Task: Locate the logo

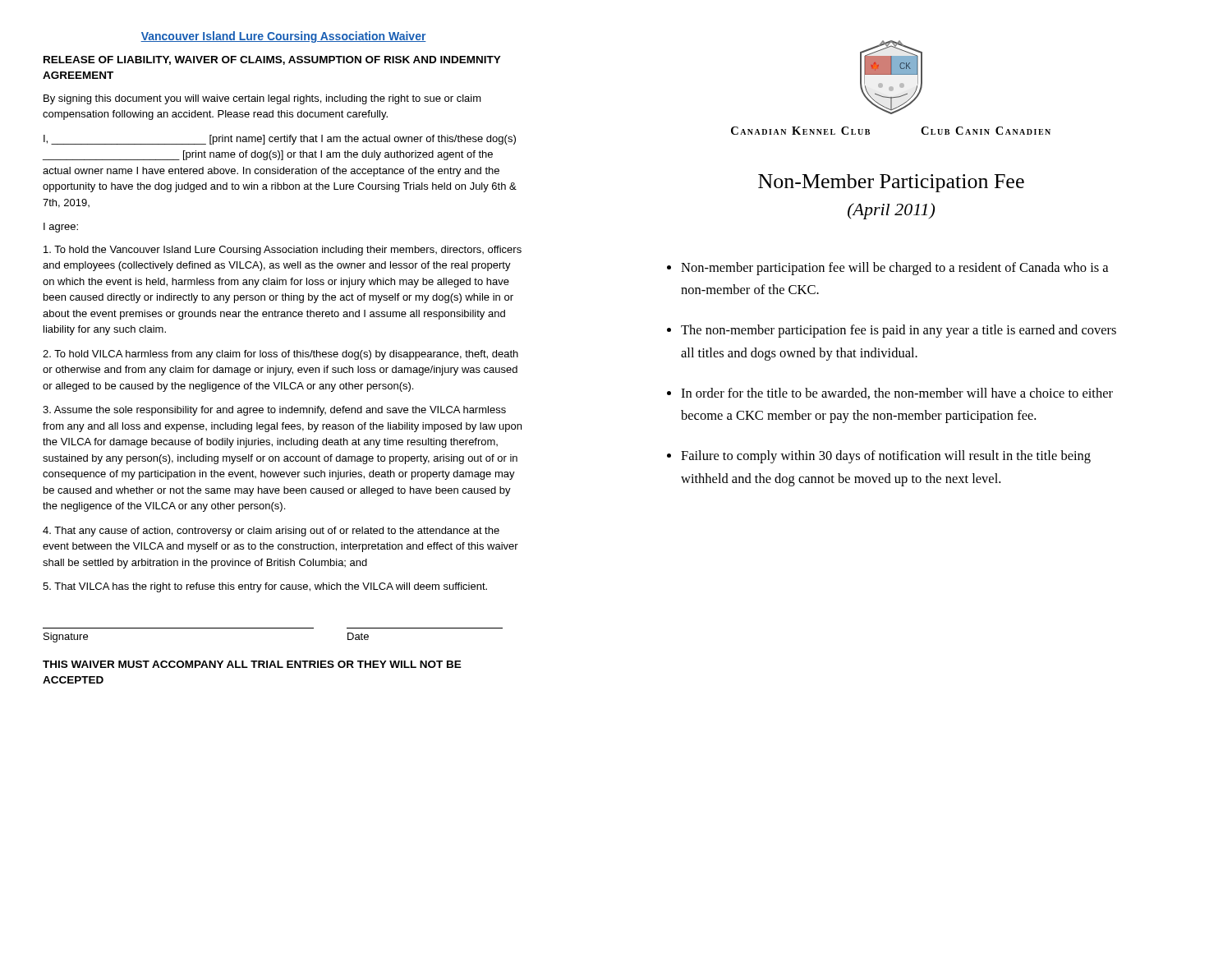Action: point(891,77)
